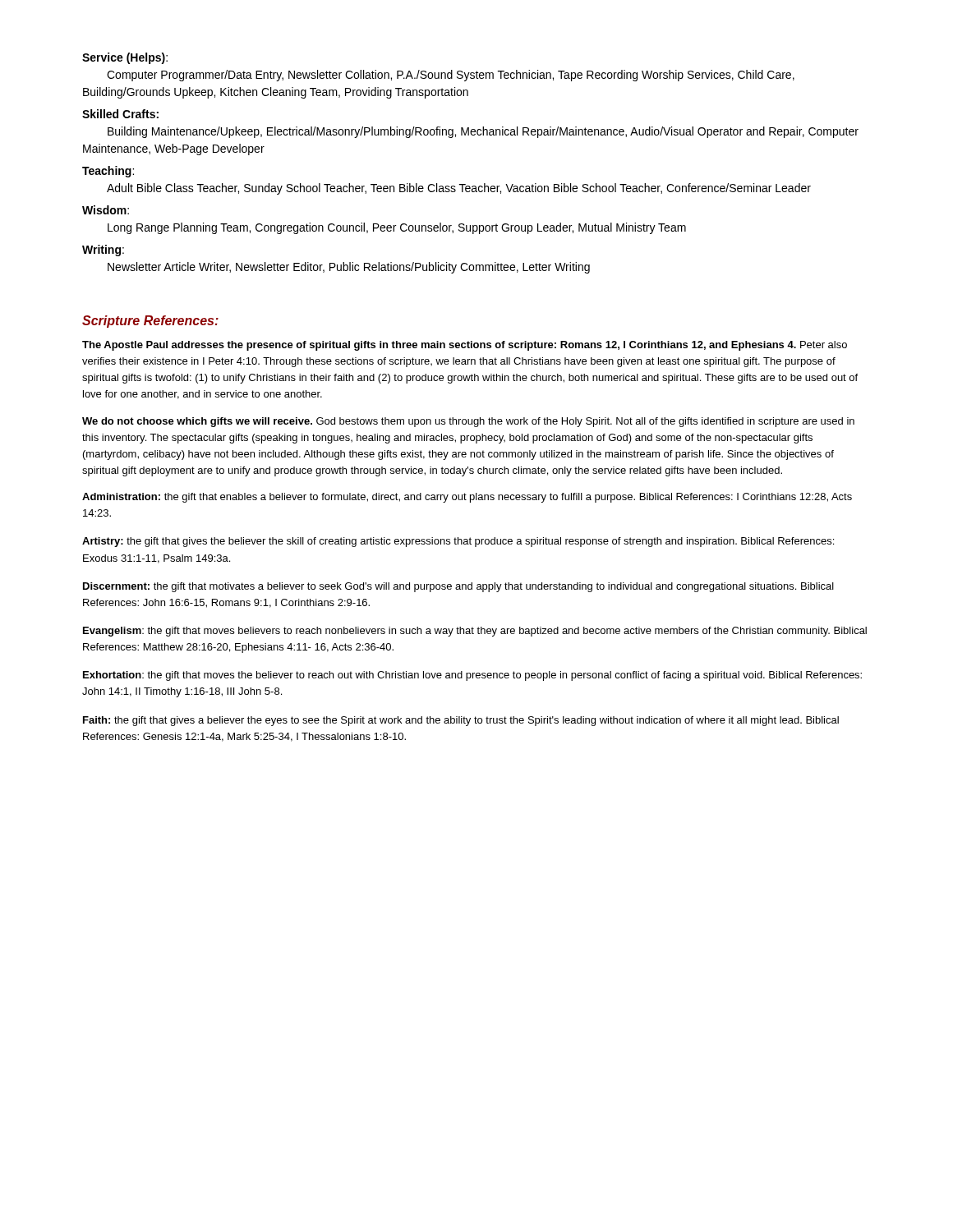Viewport: 953px width, 1232px height.
Task: Click on the list item with the text "Skilled Crafts: Building Maintenance/Upkeep, Electrical/Masonry/Plumbing/Roofing, Mechanical Repair/Maintenance,"
Action: [476, 132]
